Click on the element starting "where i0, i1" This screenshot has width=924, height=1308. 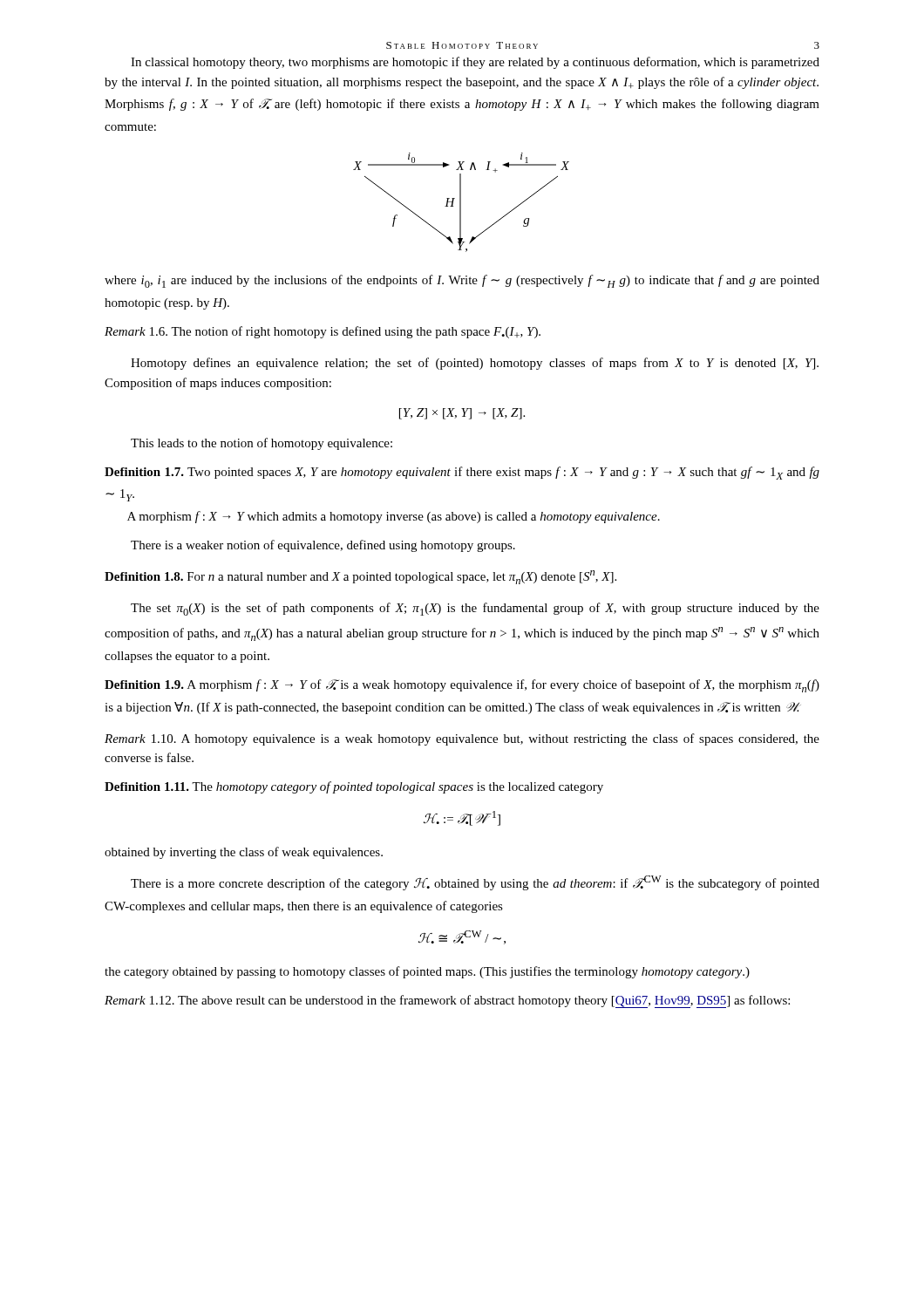click(462, 291)
